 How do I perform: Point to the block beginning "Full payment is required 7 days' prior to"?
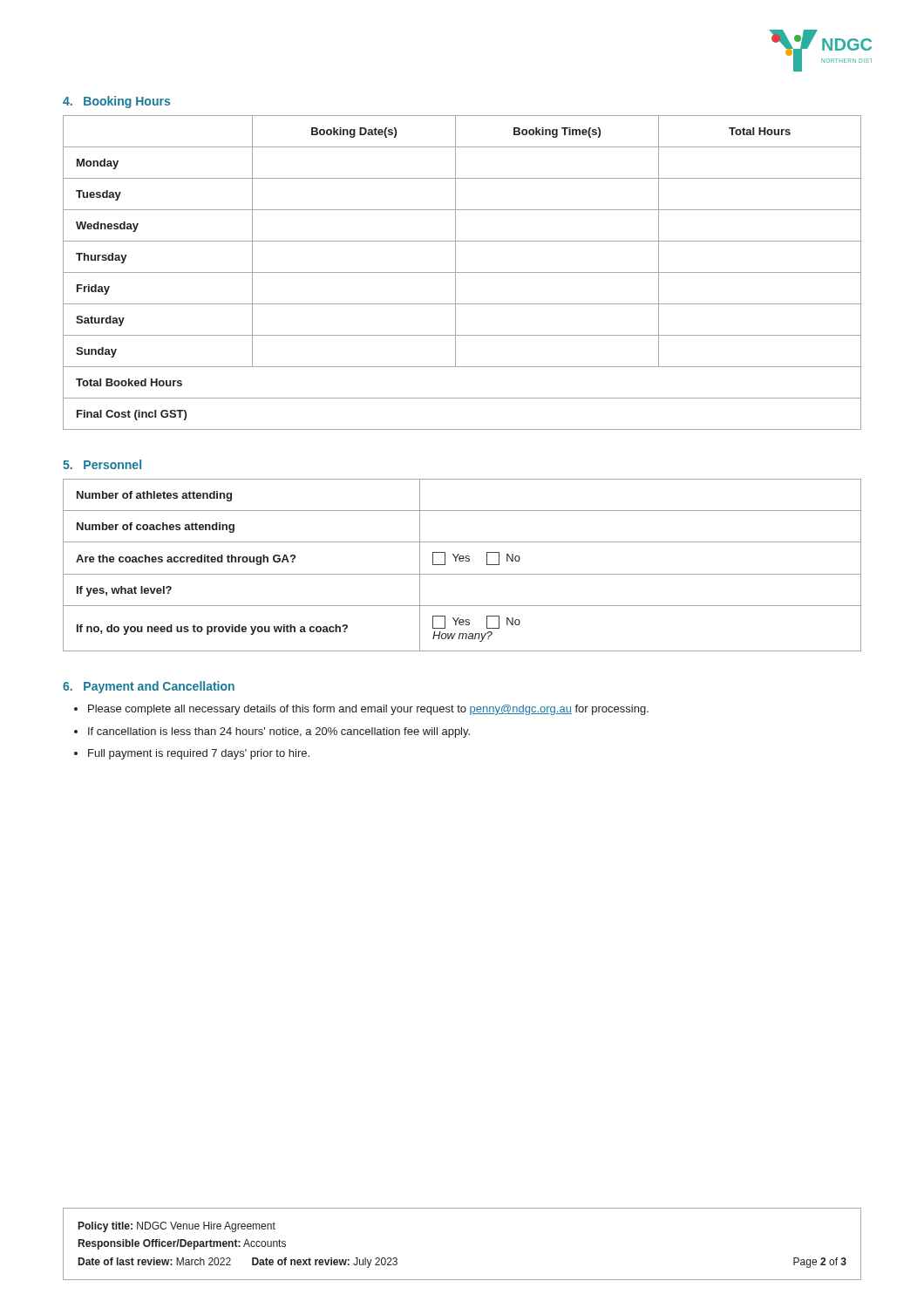[x=199, y=753]
